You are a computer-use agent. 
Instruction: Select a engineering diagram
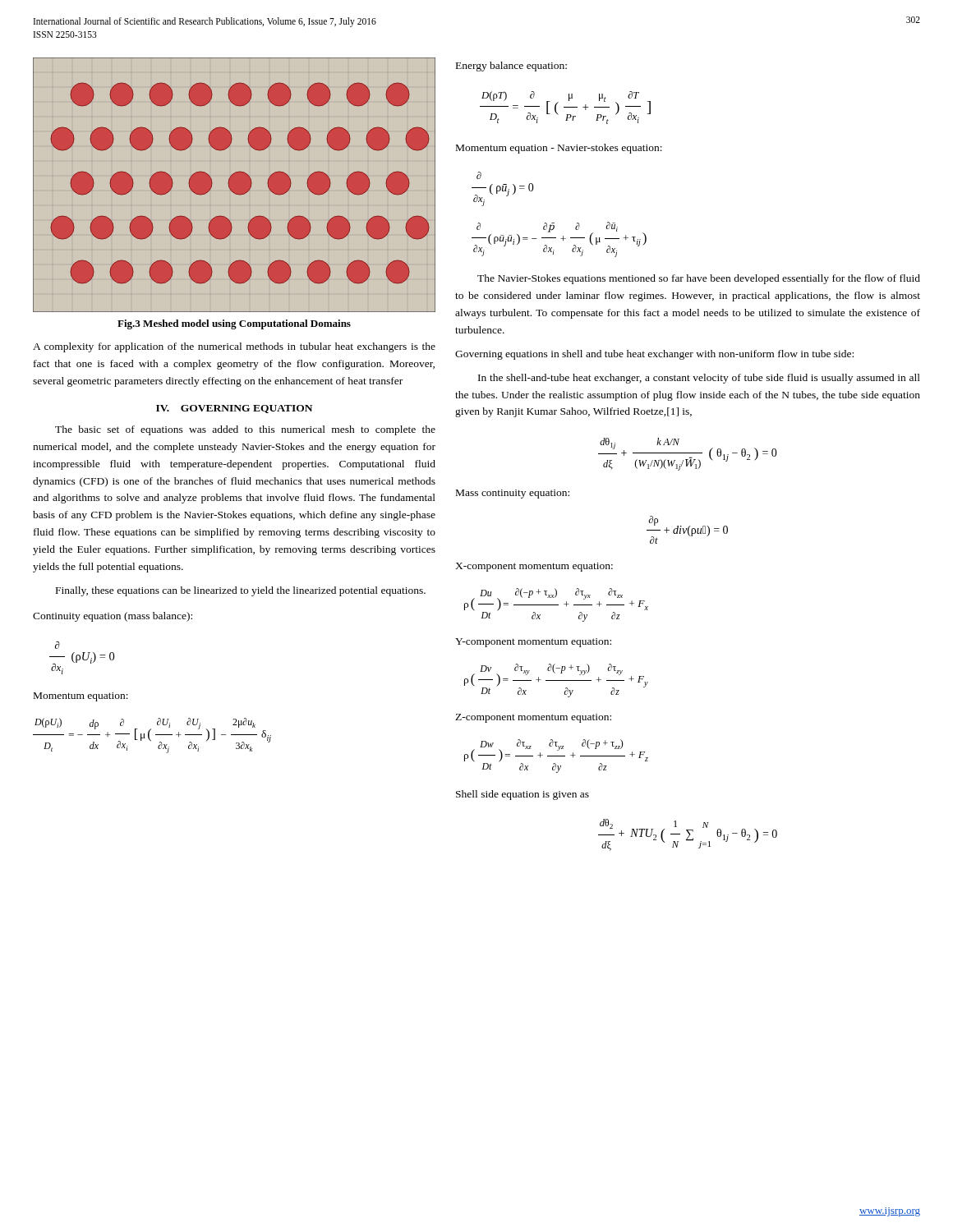click(x=234, y=185)
